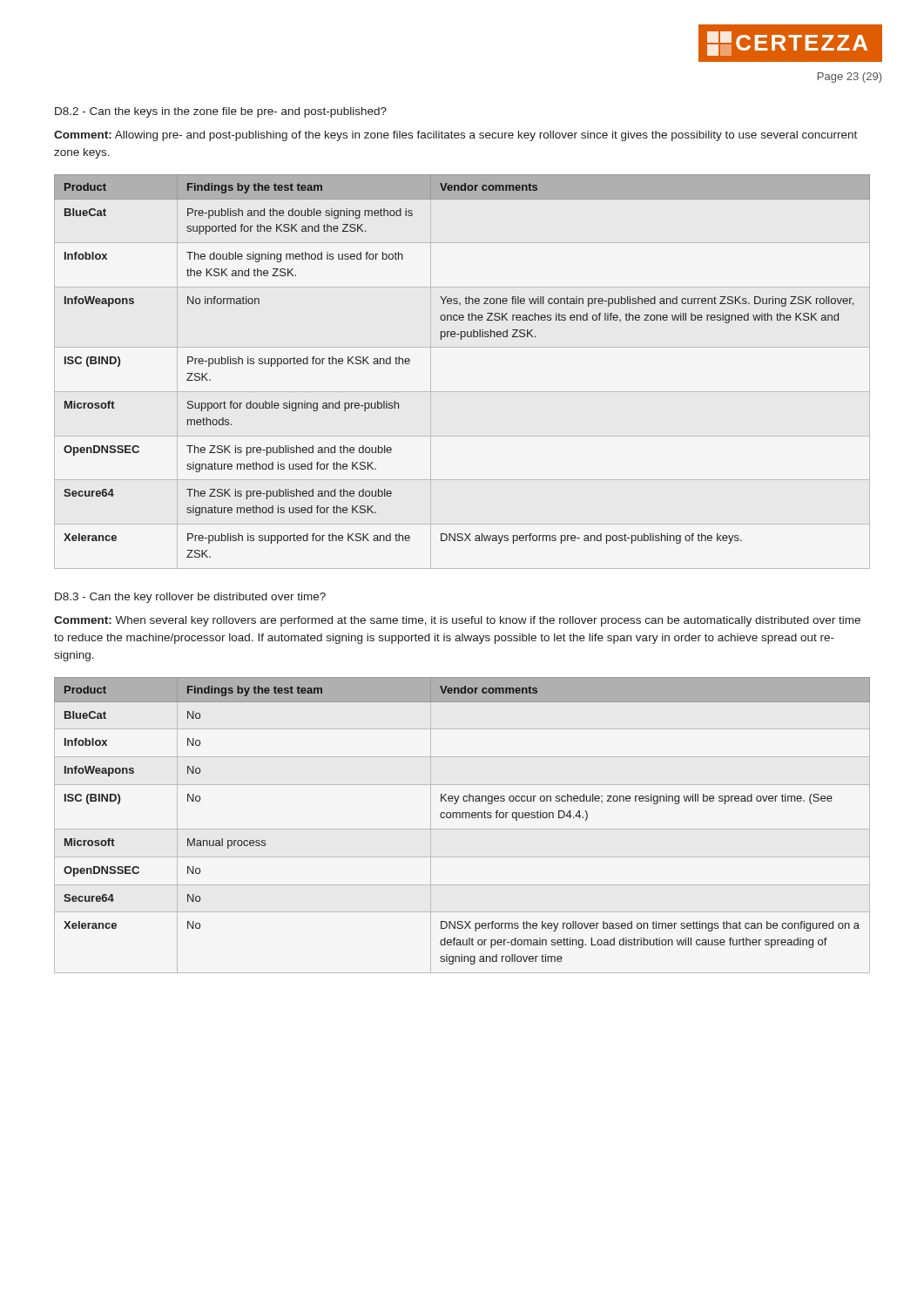Click on the section header with the text "D8.2 - Can"
Viewport: 924px width, 1307px height.
[220, 111]
